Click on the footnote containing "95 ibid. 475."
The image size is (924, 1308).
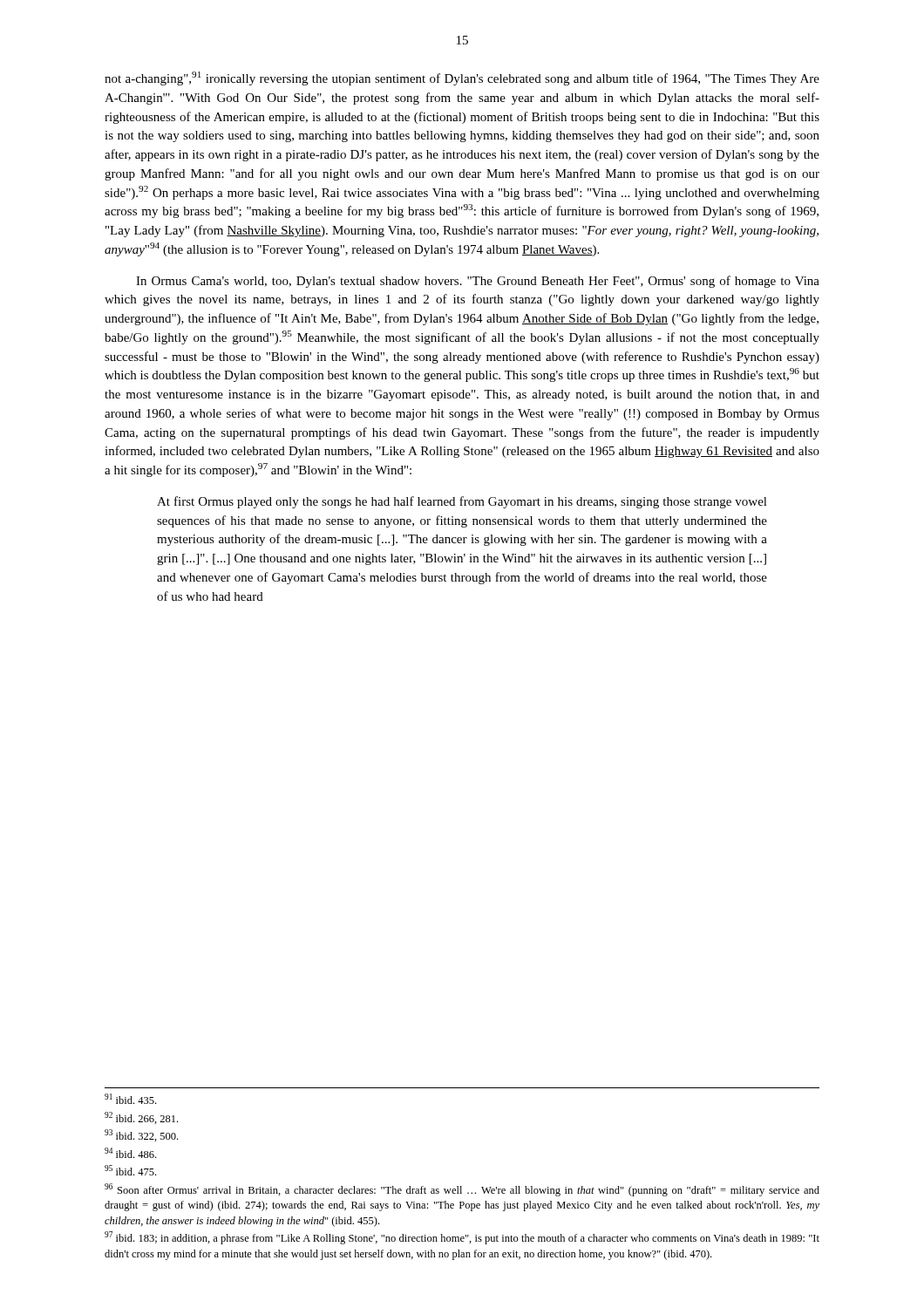tap(131, 1172)
